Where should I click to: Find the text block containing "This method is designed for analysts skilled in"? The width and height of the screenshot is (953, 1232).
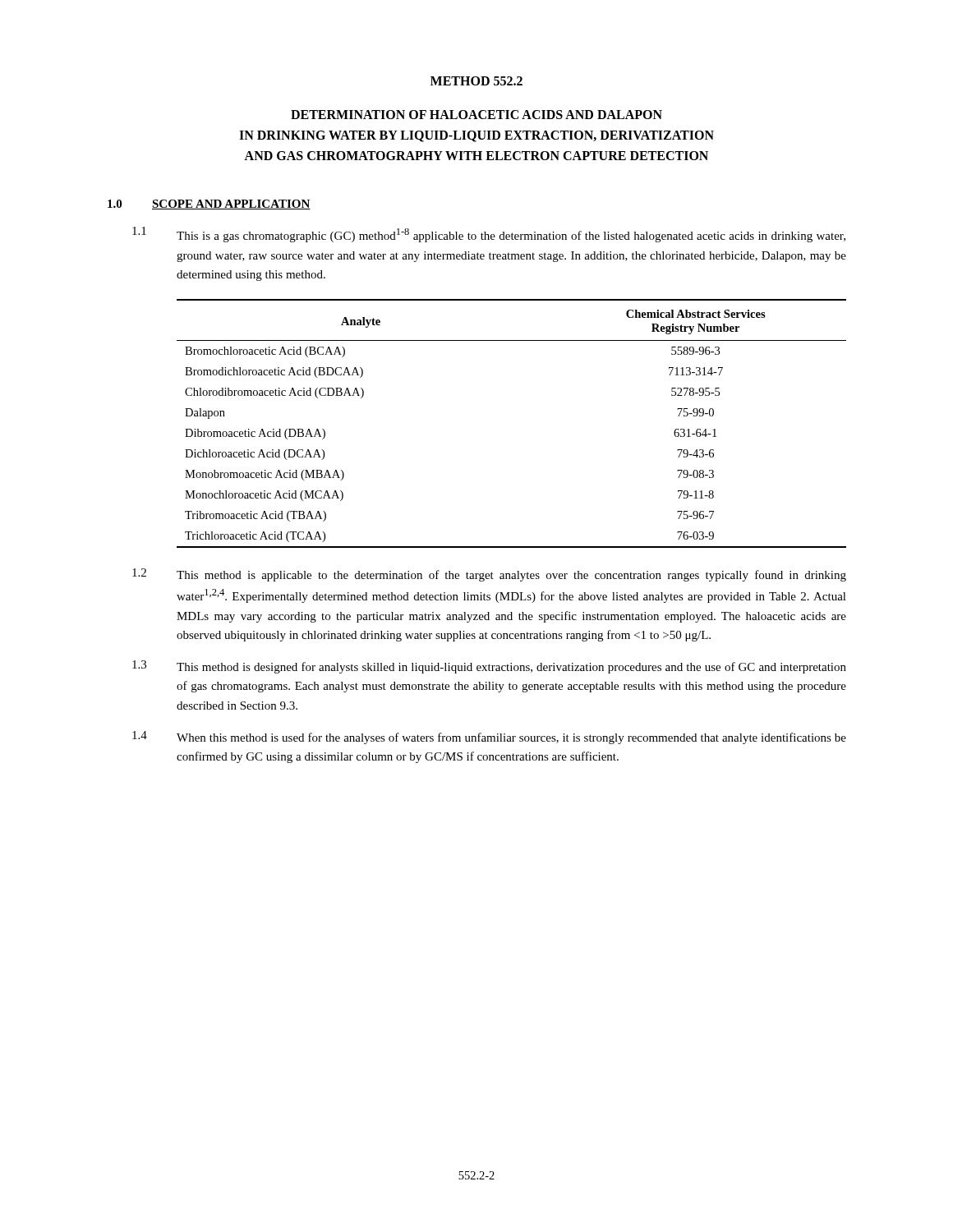tap(511, 686)
